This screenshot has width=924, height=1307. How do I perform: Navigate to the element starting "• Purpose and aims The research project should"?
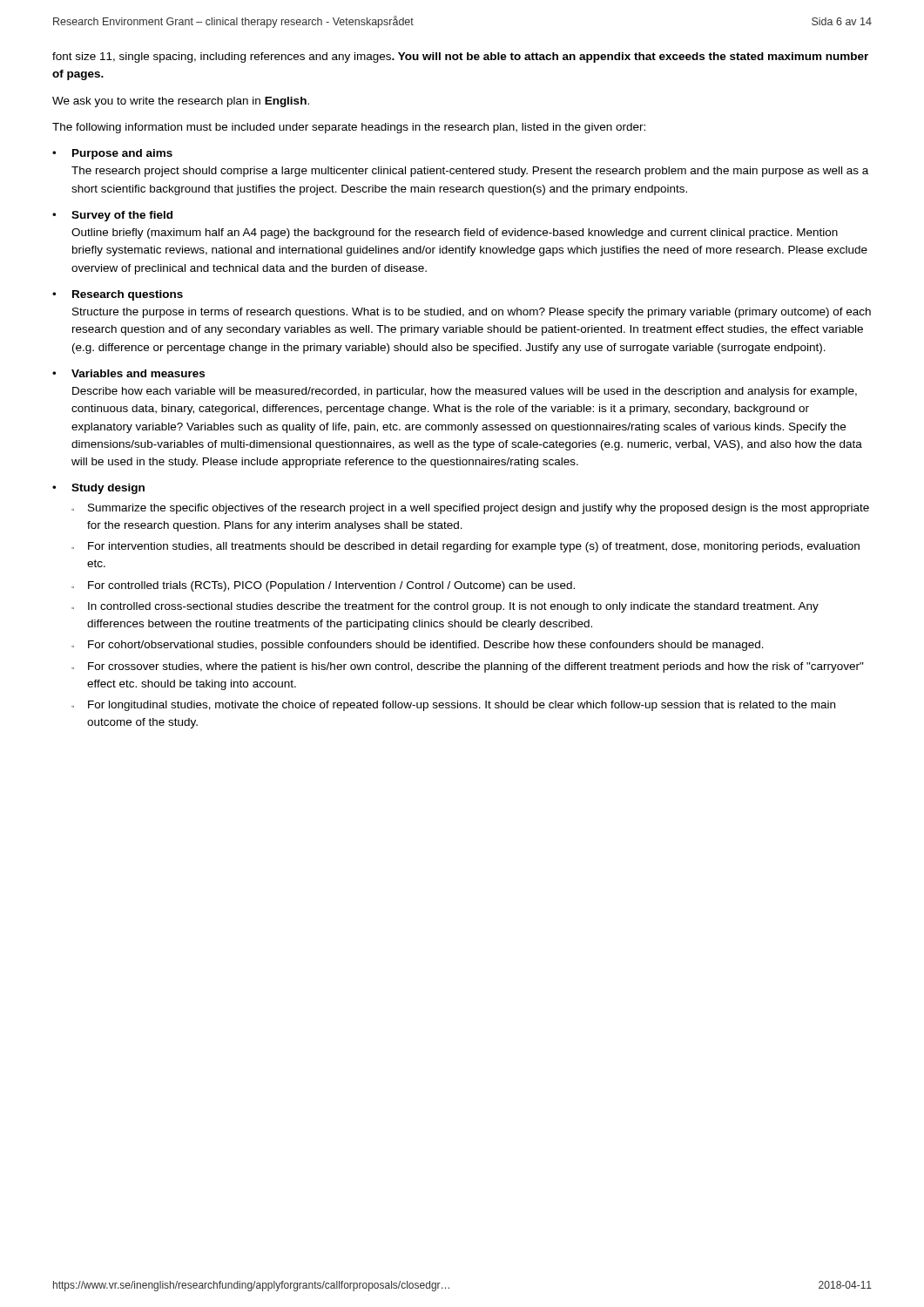pos(462,171)
